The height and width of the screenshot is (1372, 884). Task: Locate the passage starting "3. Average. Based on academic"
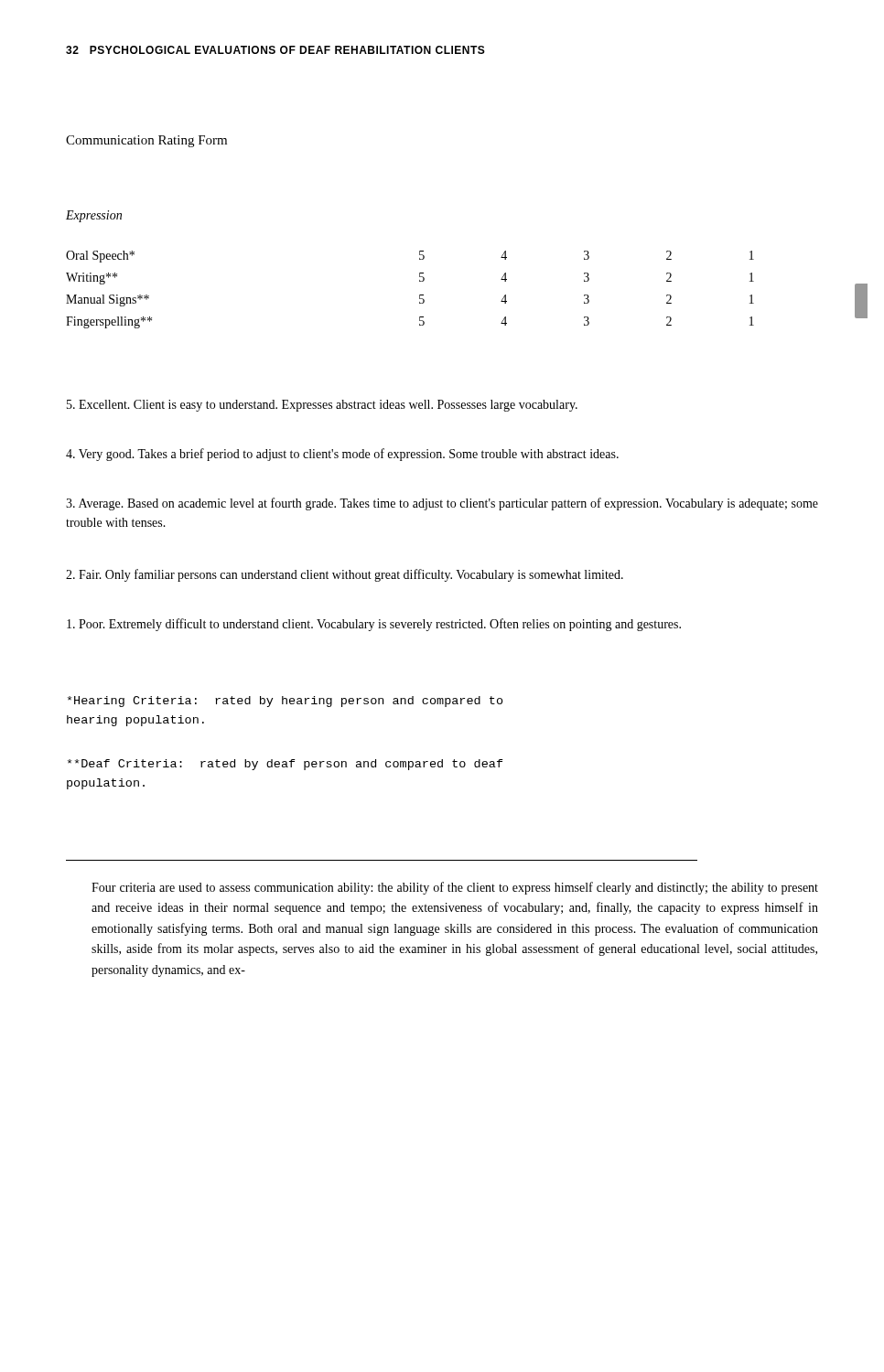pos(442,513)
